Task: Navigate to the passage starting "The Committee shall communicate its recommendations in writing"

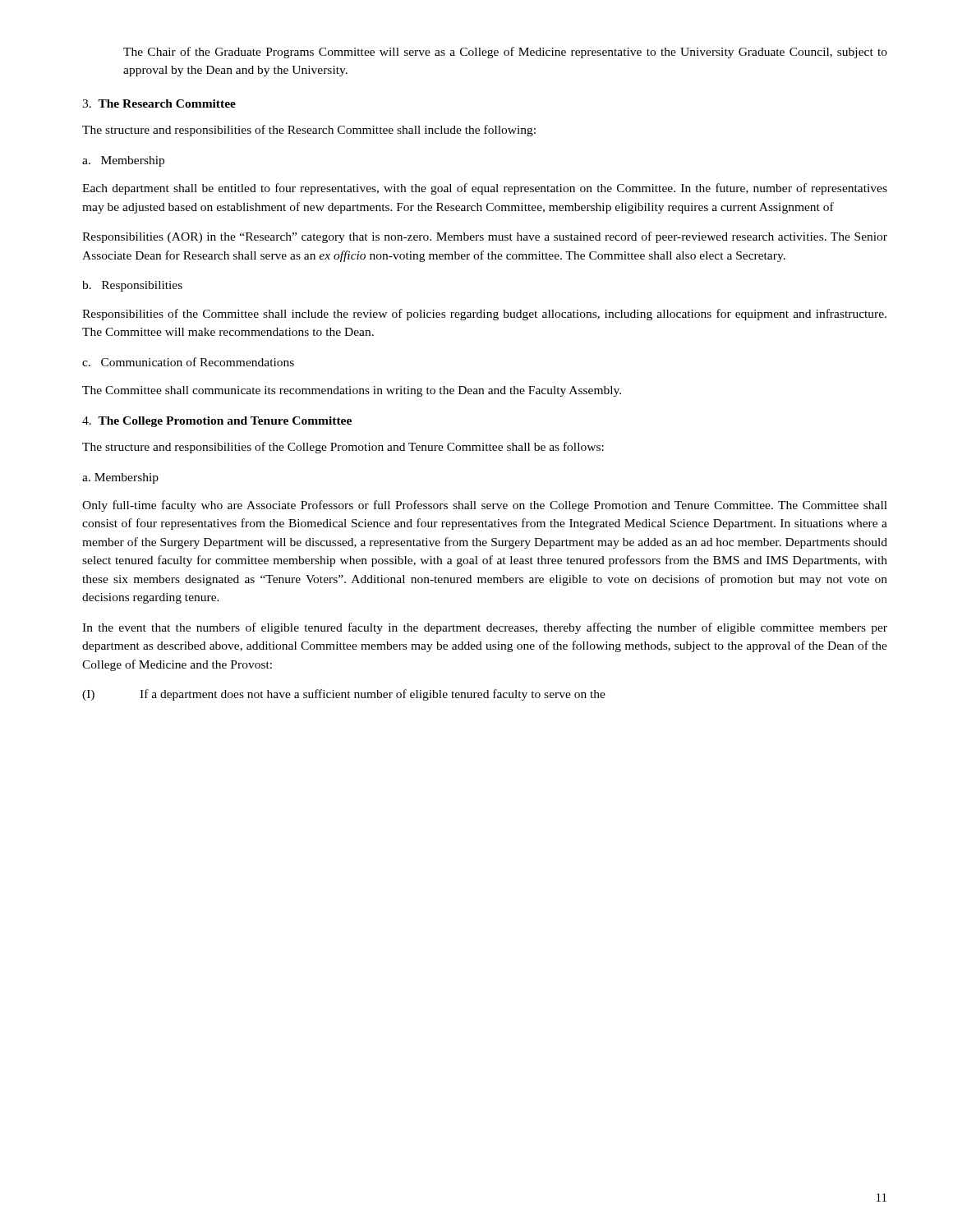Action: pos(485,390)
